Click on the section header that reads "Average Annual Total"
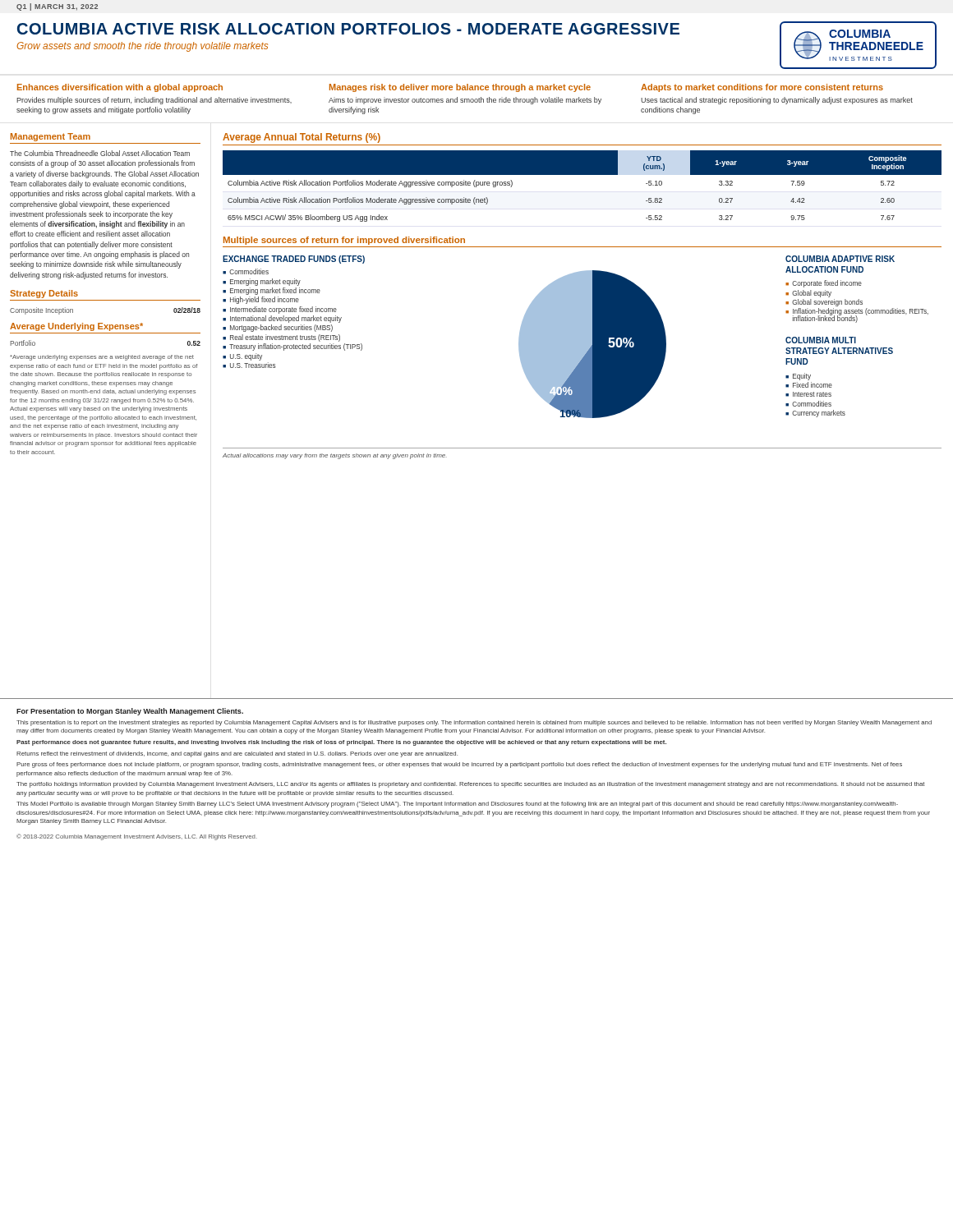Screen dimensions: 1232x953 tap(302, 137)
